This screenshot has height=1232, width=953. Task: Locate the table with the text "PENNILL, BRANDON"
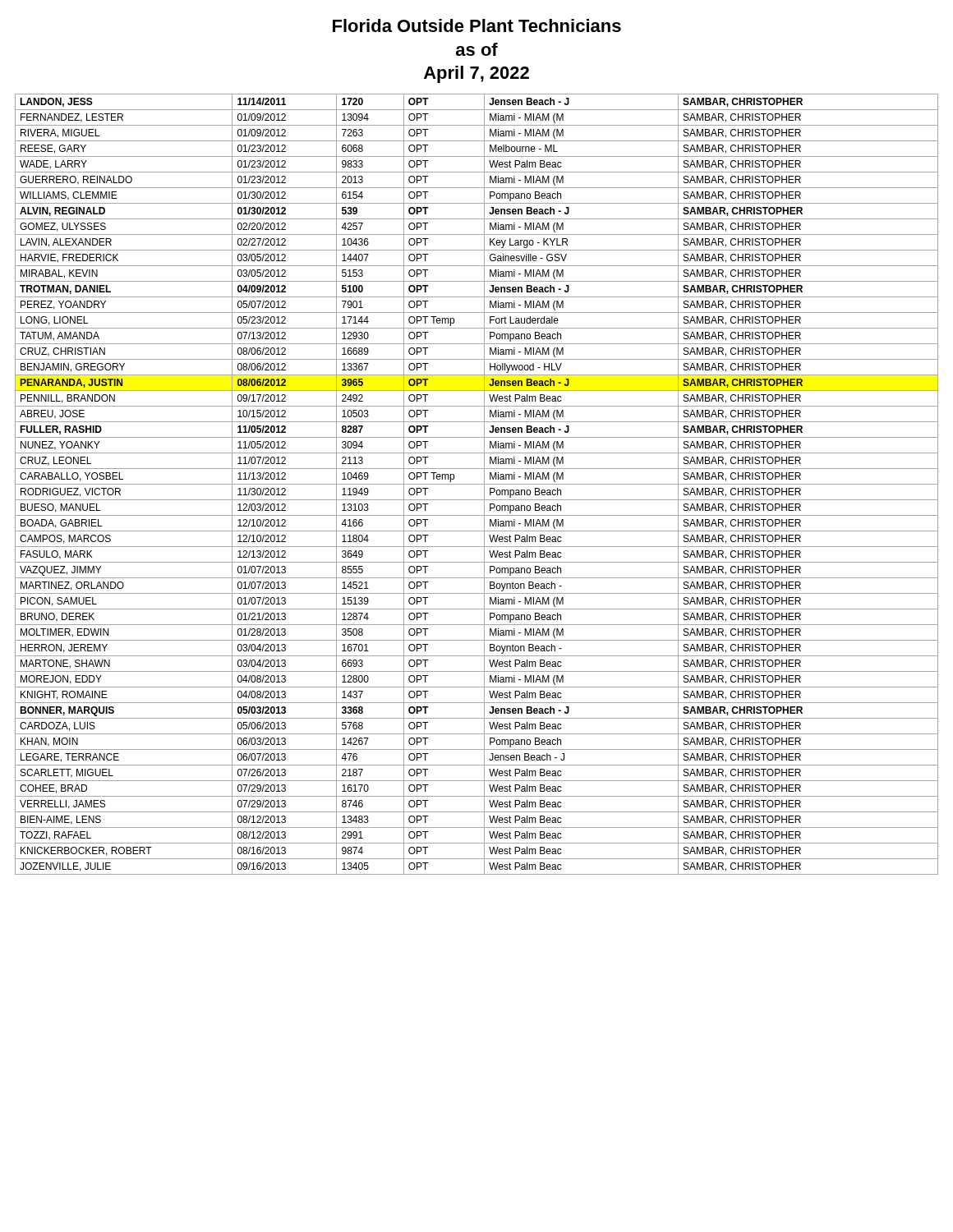(x=476, y=484)
